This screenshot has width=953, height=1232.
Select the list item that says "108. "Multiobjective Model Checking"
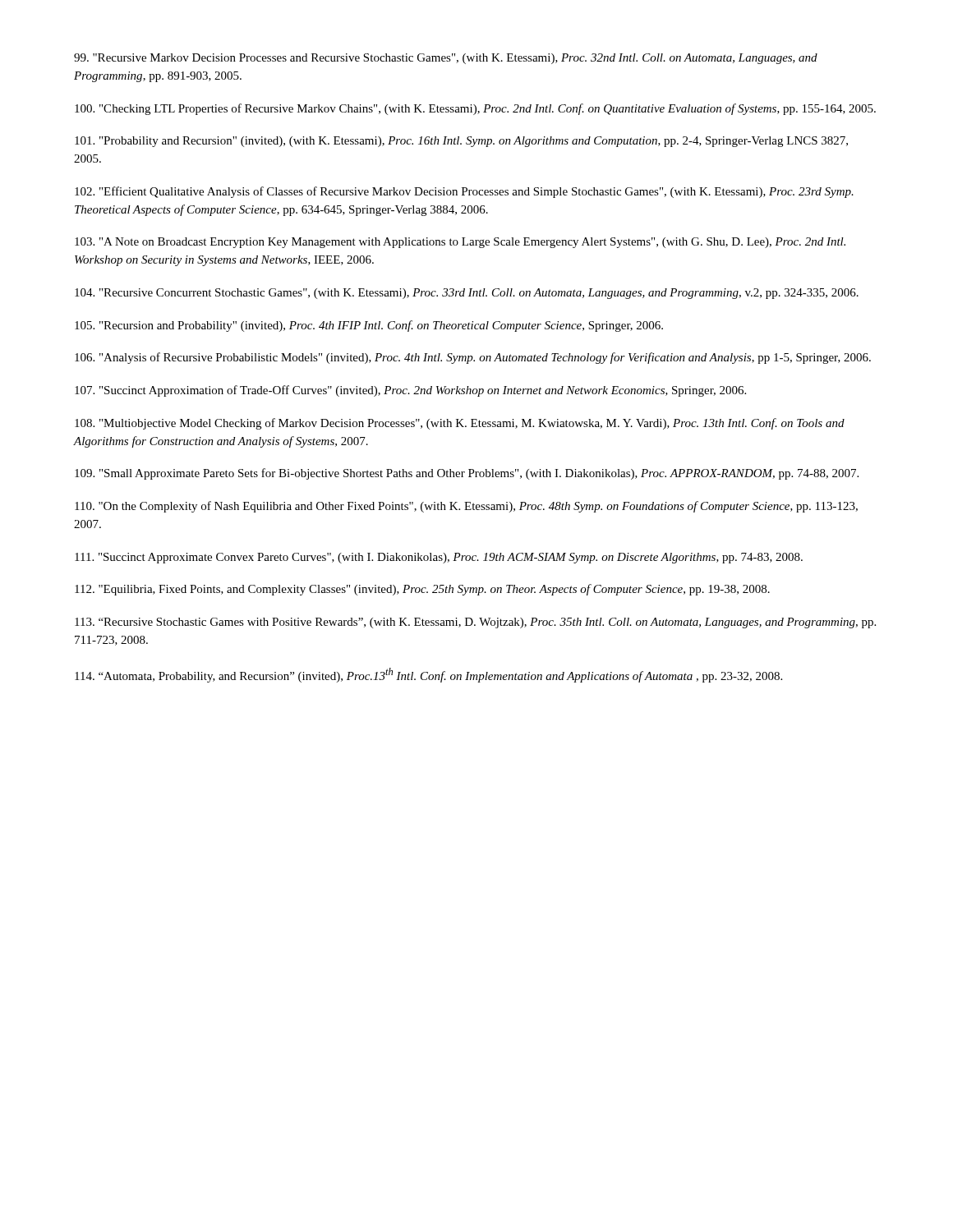click(x=459, y=432)
